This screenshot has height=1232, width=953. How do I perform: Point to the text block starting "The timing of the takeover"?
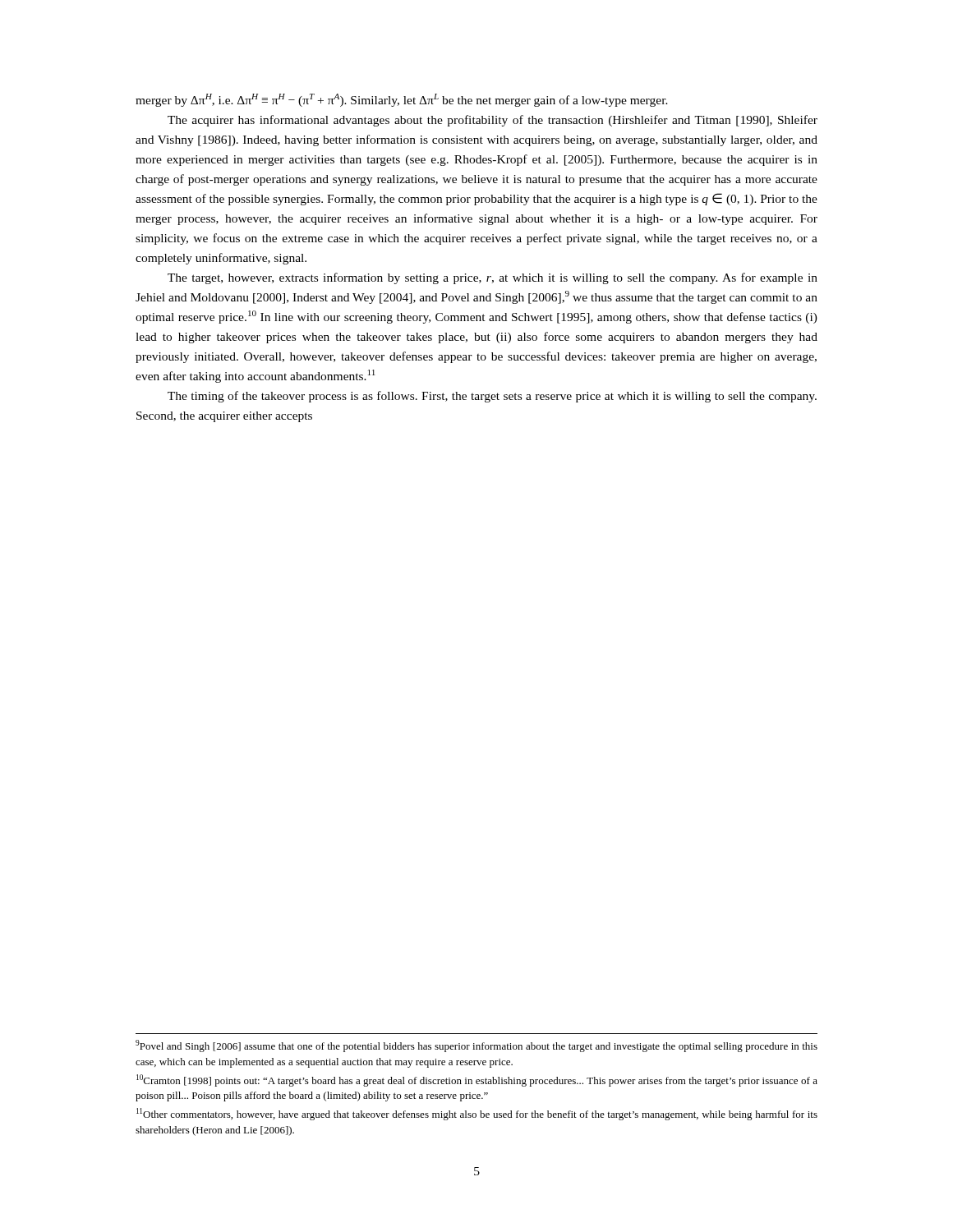click(476, 406)
